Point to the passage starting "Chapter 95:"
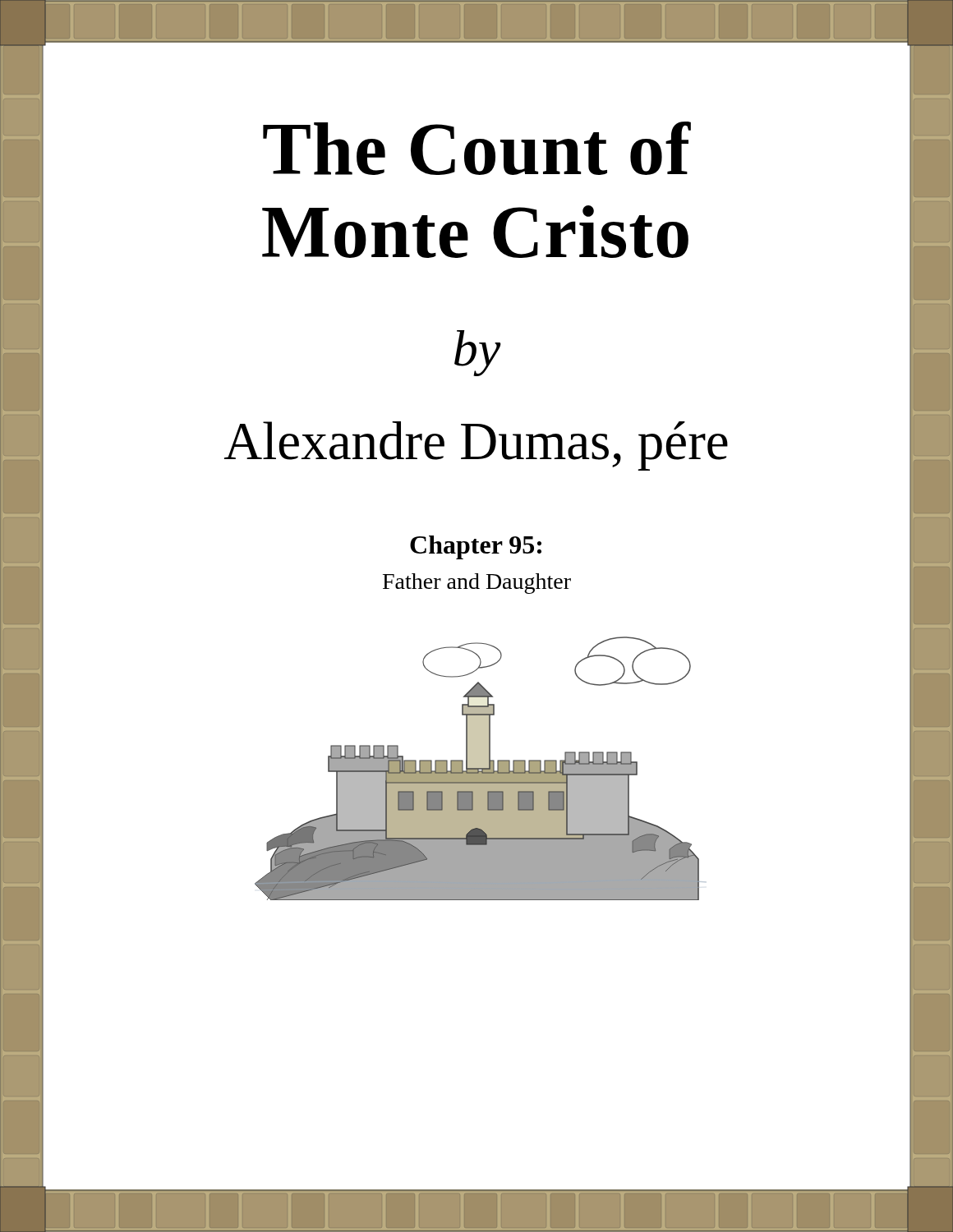This screenshot has height=1232, width=953. [x=476, y=544]
